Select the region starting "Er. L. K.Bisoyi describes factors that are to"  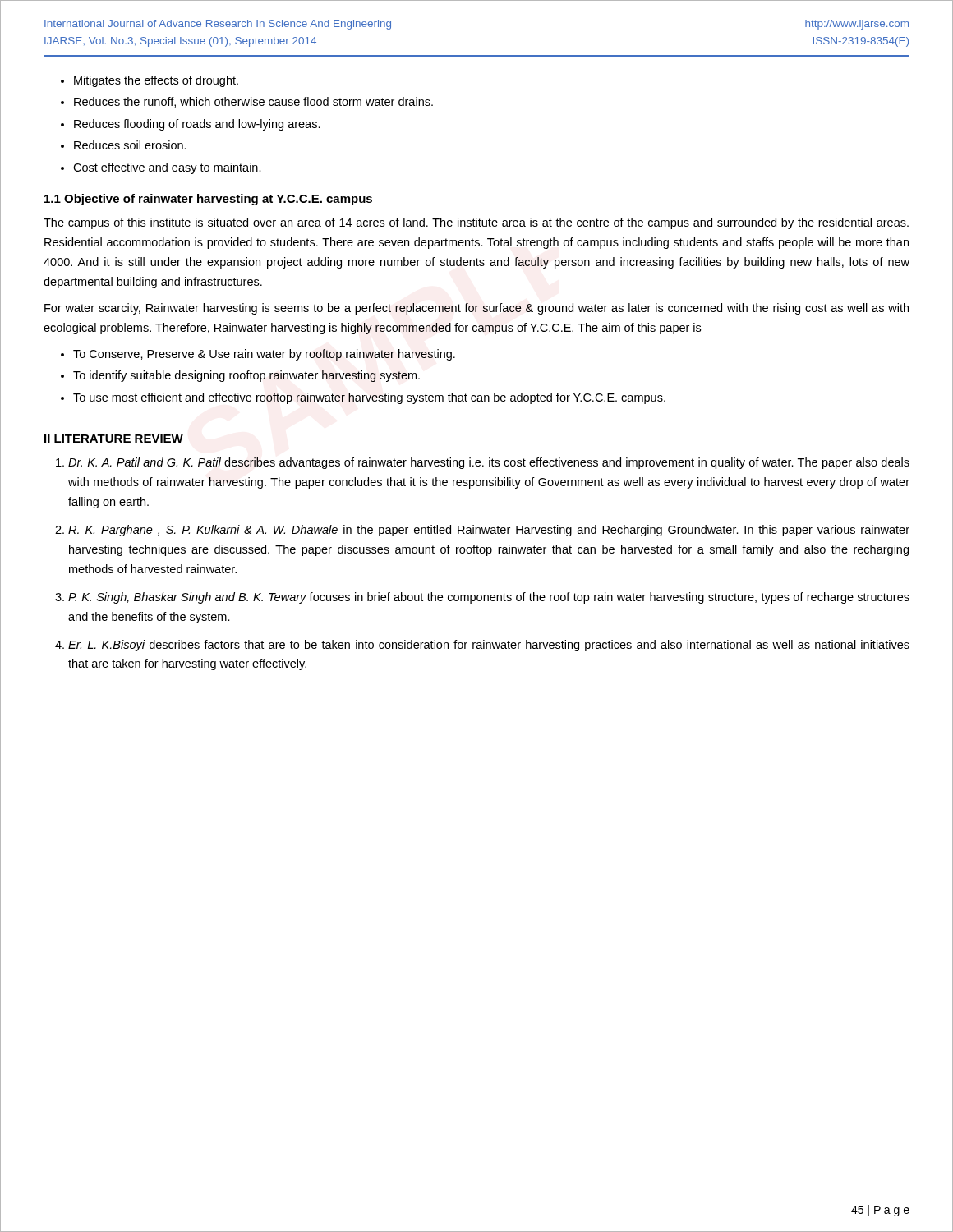point(489,654)
